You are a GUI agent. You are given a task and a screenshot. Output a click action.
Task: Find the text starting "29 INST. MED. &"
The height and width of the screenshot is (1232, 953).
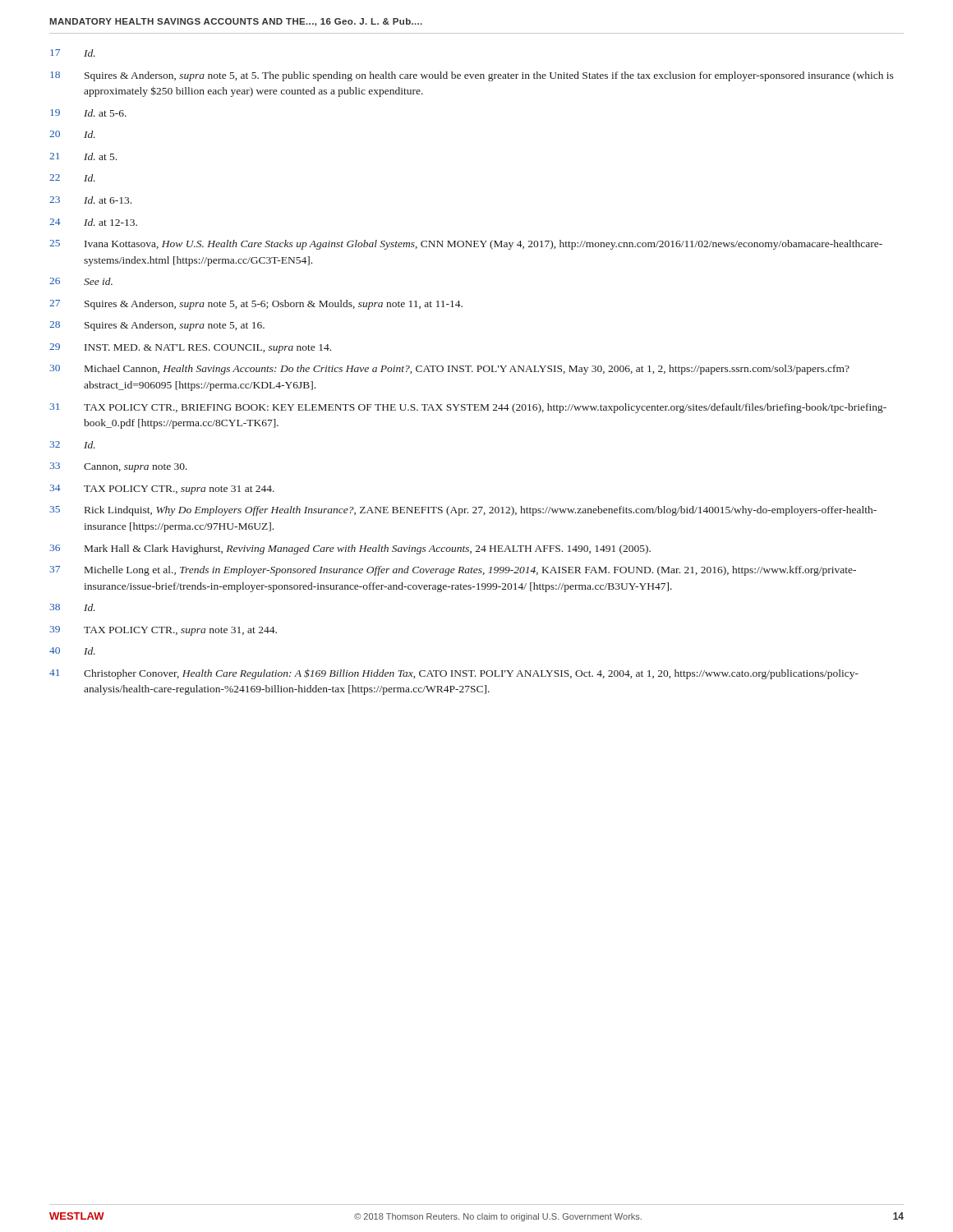click(190, 348)
